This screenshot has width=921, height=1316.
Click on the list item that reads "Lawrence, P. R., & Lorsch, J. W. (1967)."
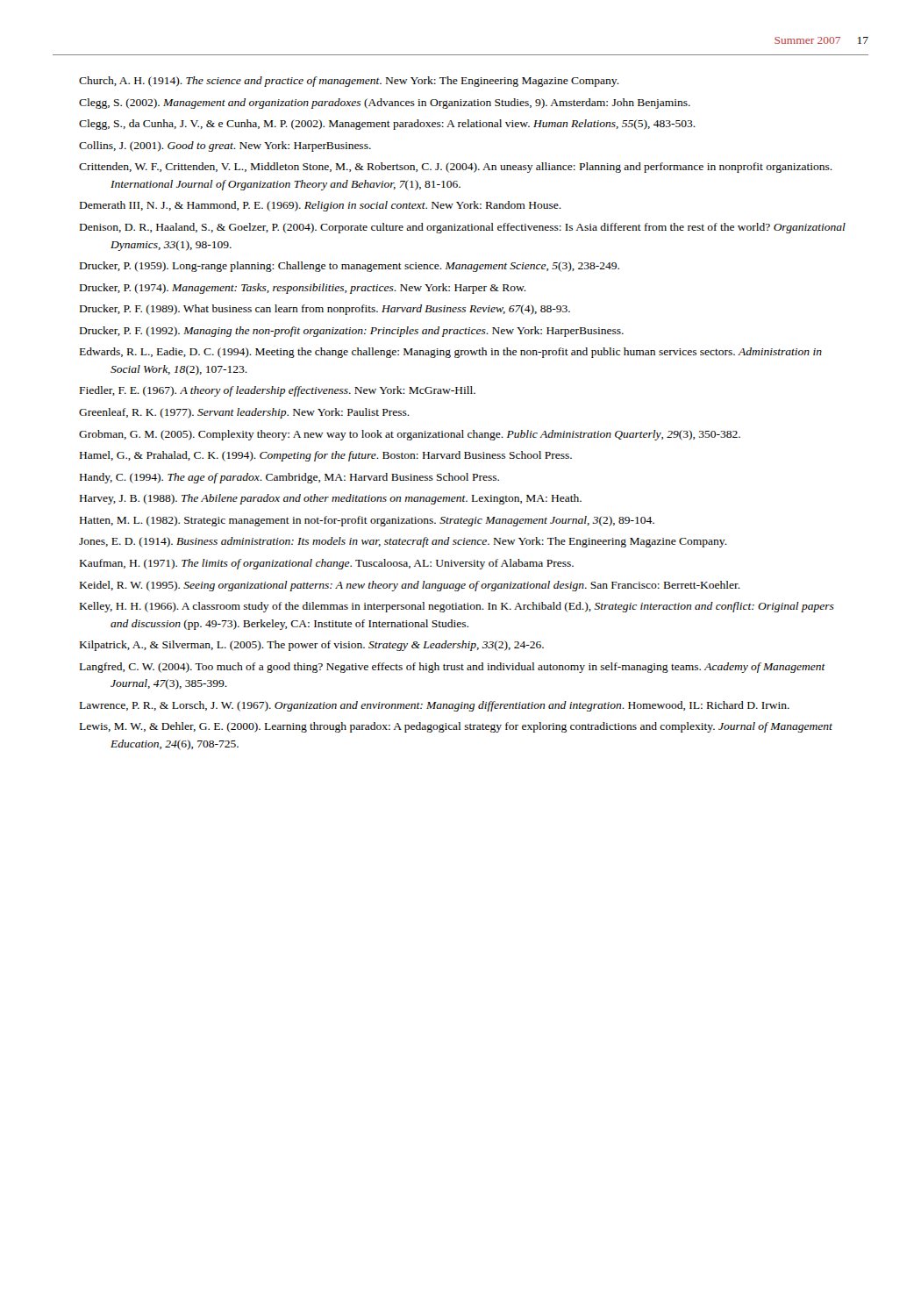point(434,705)
